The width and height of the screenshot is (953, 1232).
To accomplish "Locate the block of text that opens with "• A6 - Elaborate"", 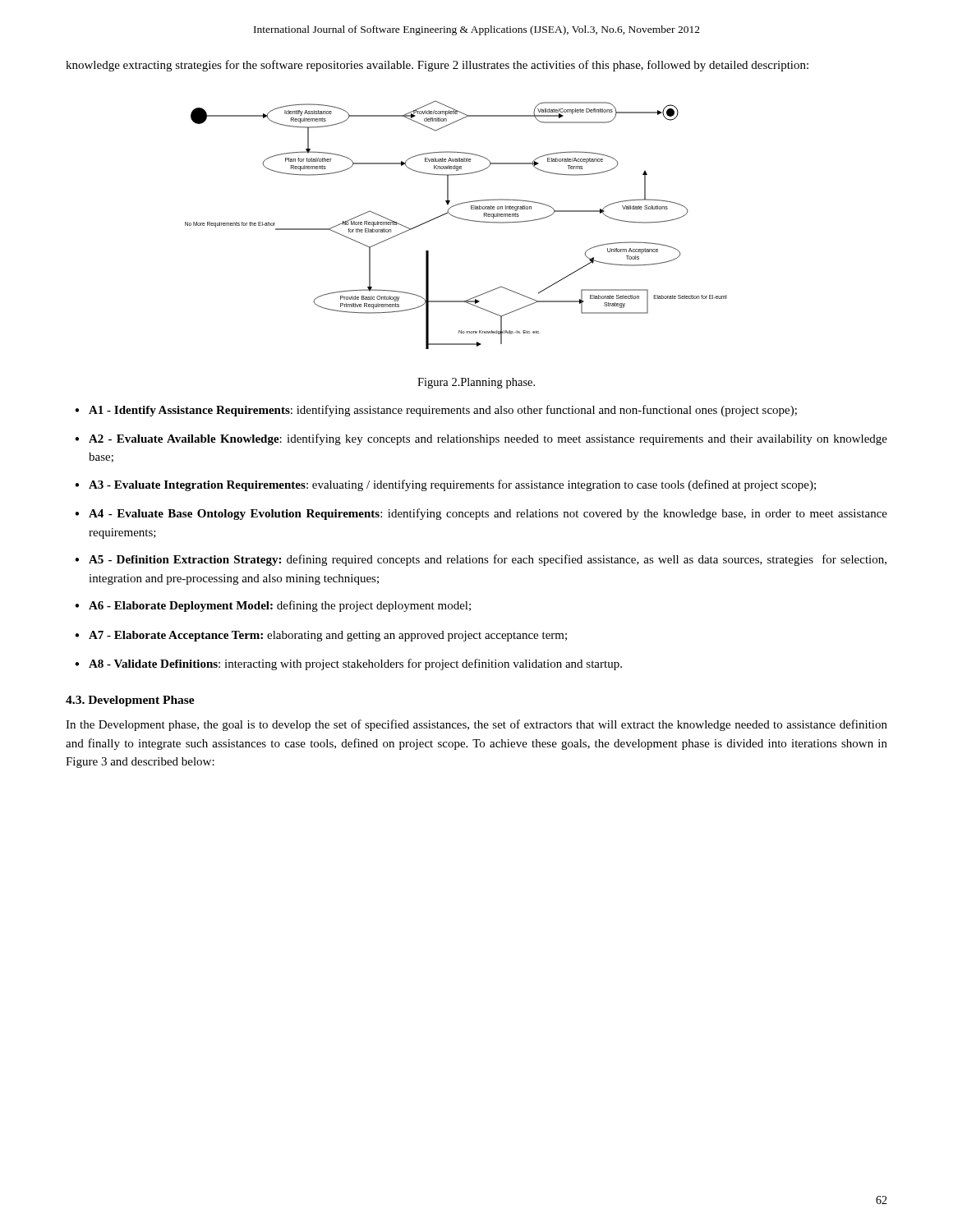I will click(x=476, y=607).
